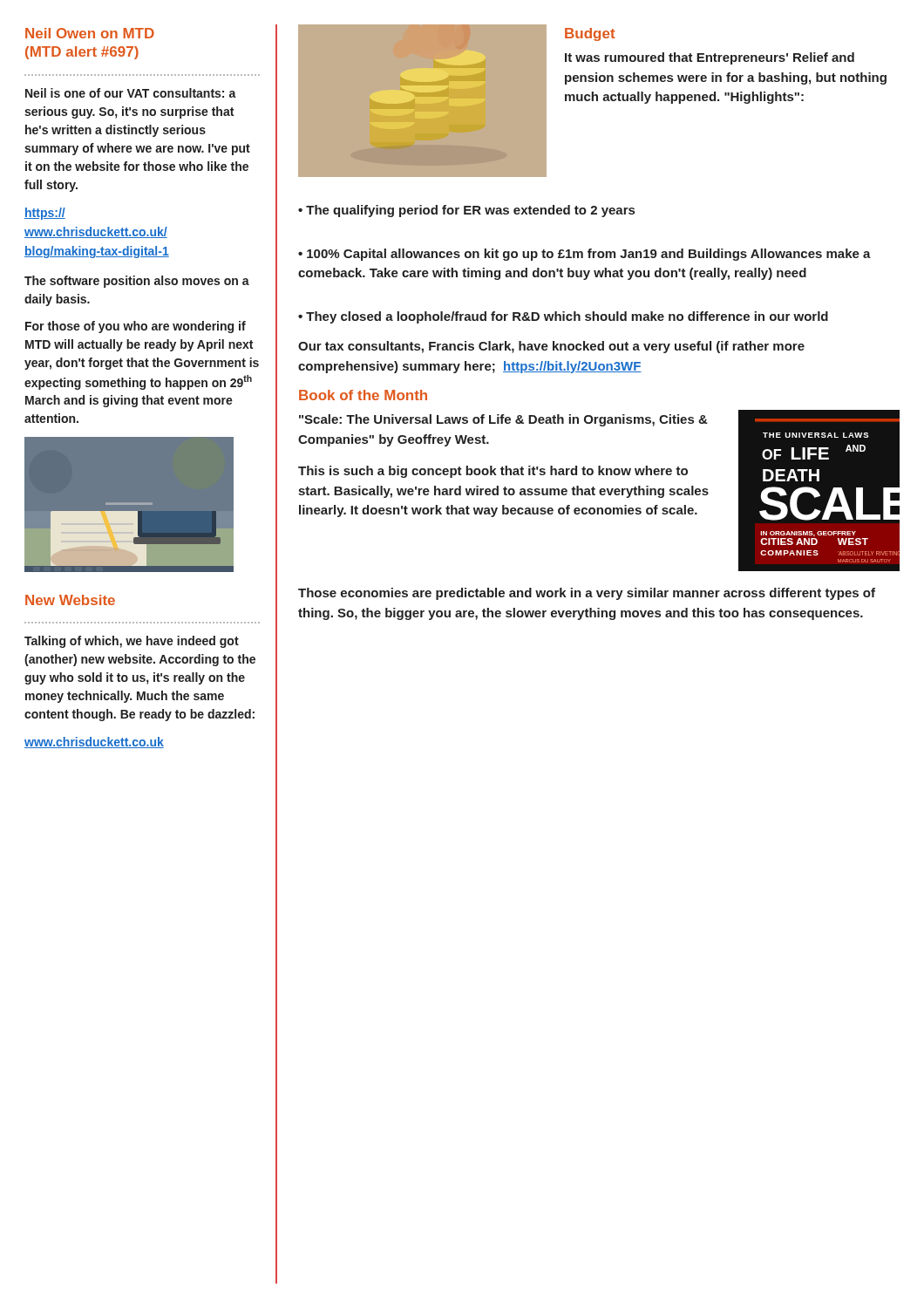Find the text block that says "It was rumoured that"

(x=732, y=78)
